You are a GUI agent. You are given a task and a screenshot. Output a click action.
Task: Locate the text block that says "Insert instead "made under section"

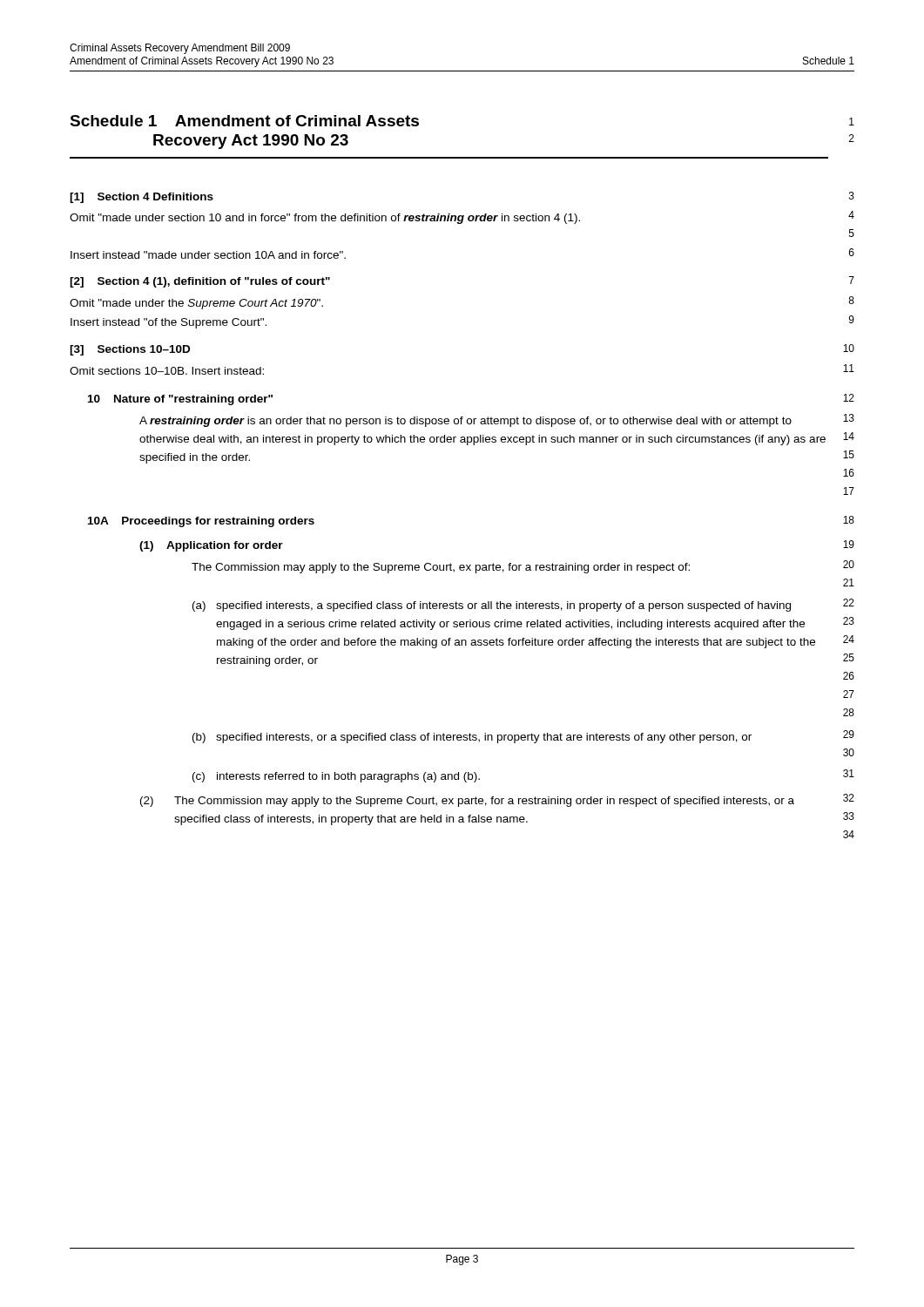(208, 255)
